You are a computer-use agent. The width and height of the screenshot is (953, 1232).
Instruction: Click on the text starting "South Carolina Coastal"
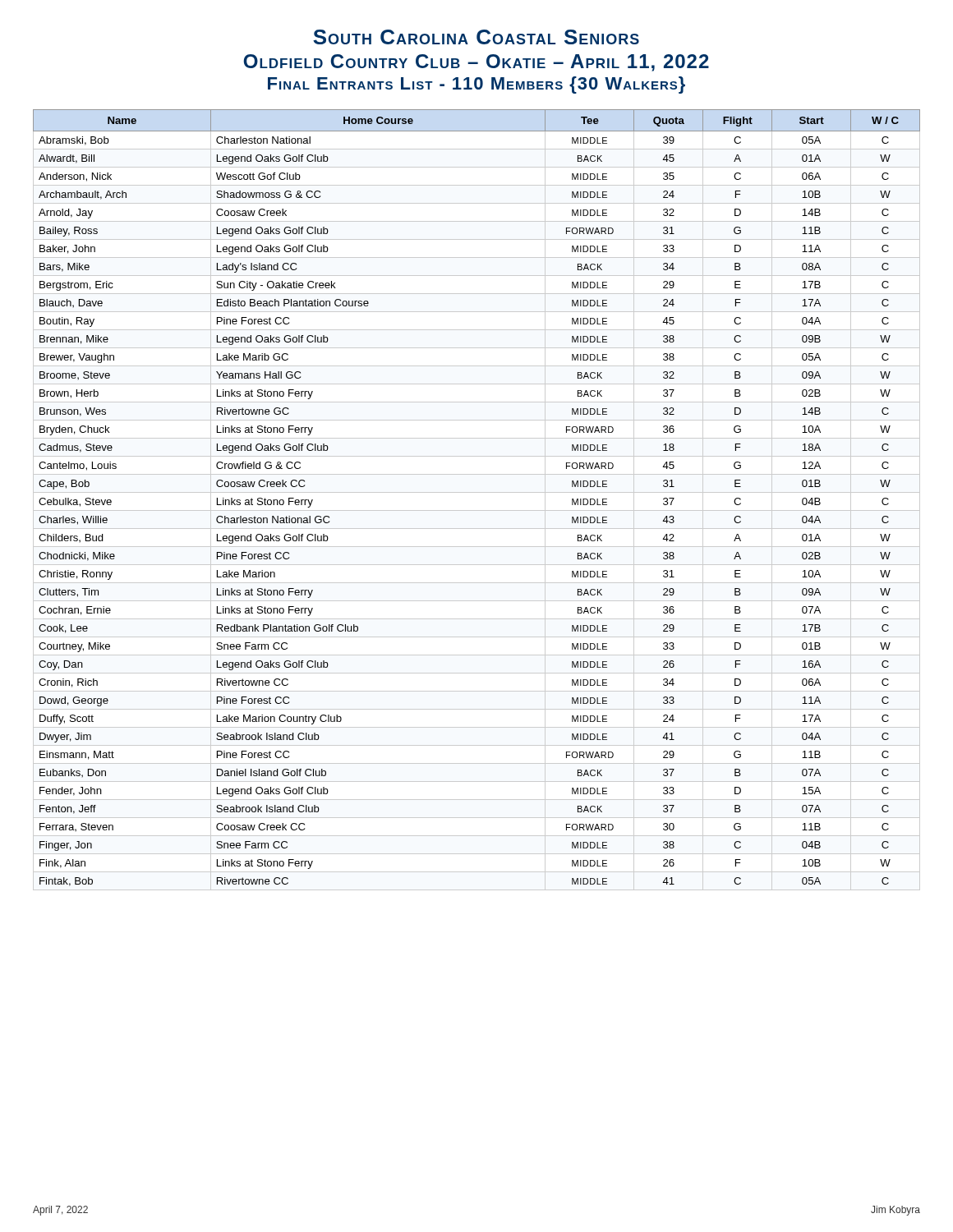(476, 60)
